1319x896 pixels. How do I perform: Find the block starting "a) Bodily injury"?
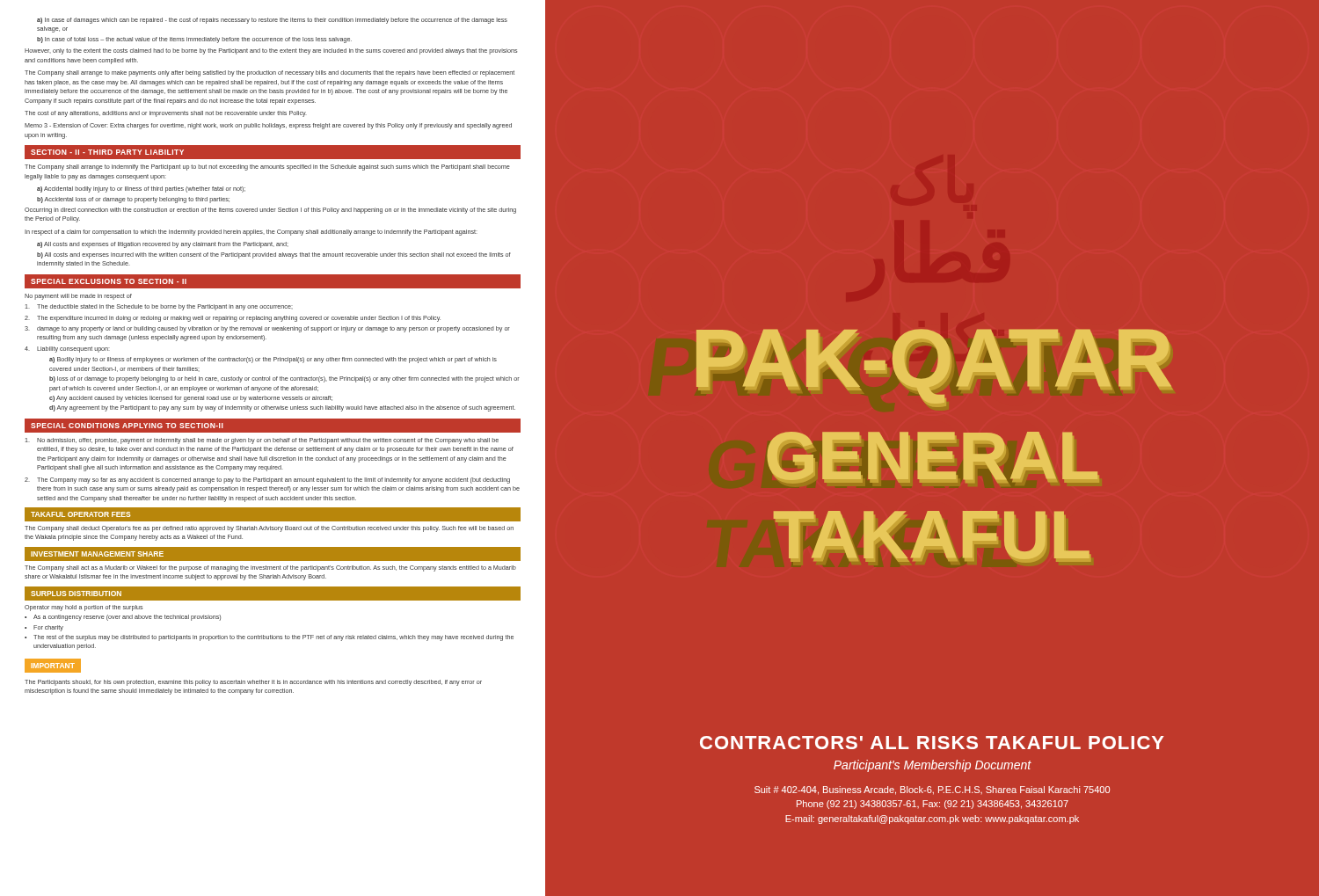click(x=273, y=364)
